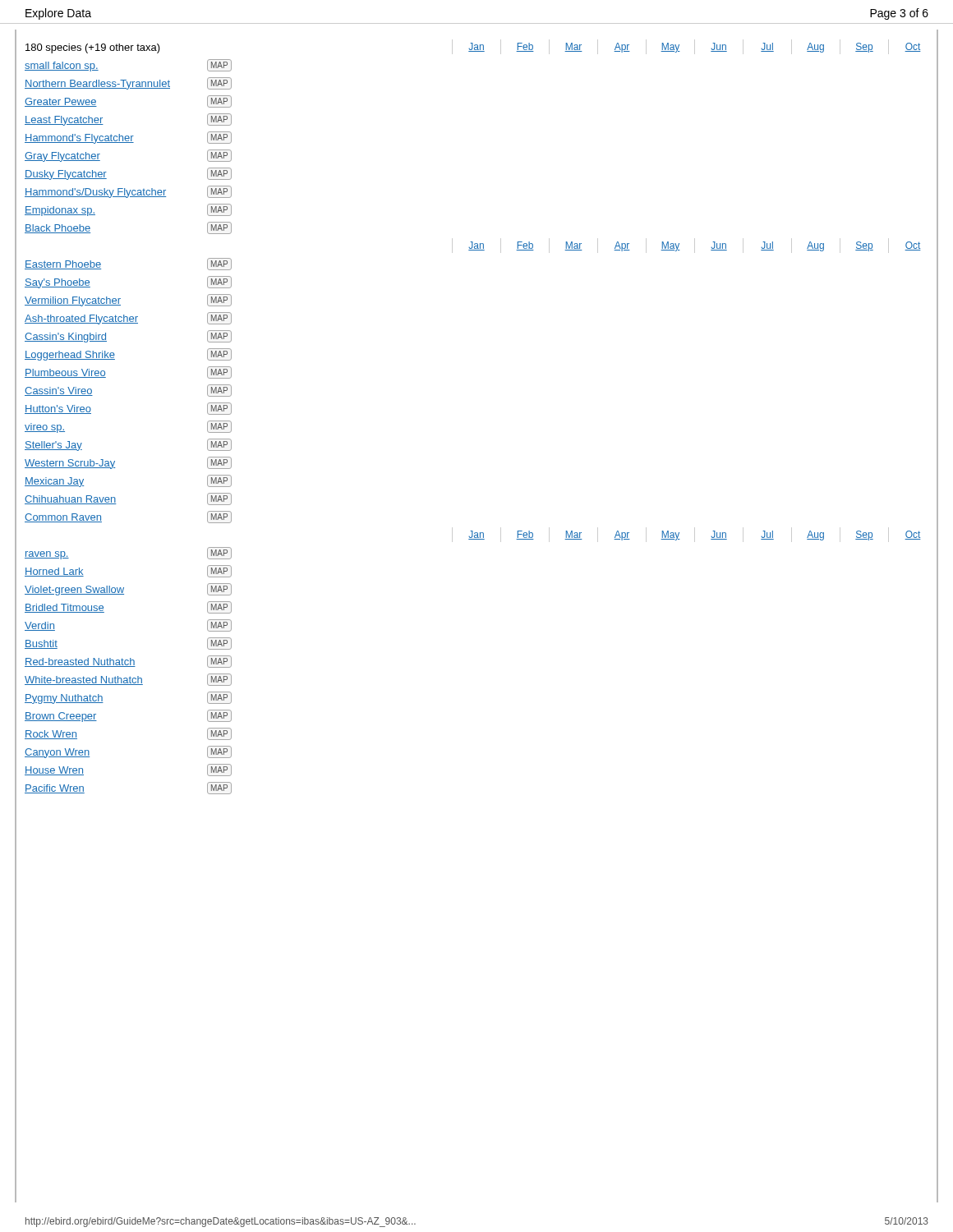The image size is (953, 1232).
Task: Point to the block starting "vireo sp. MAP"
Action: coord(41,427)
